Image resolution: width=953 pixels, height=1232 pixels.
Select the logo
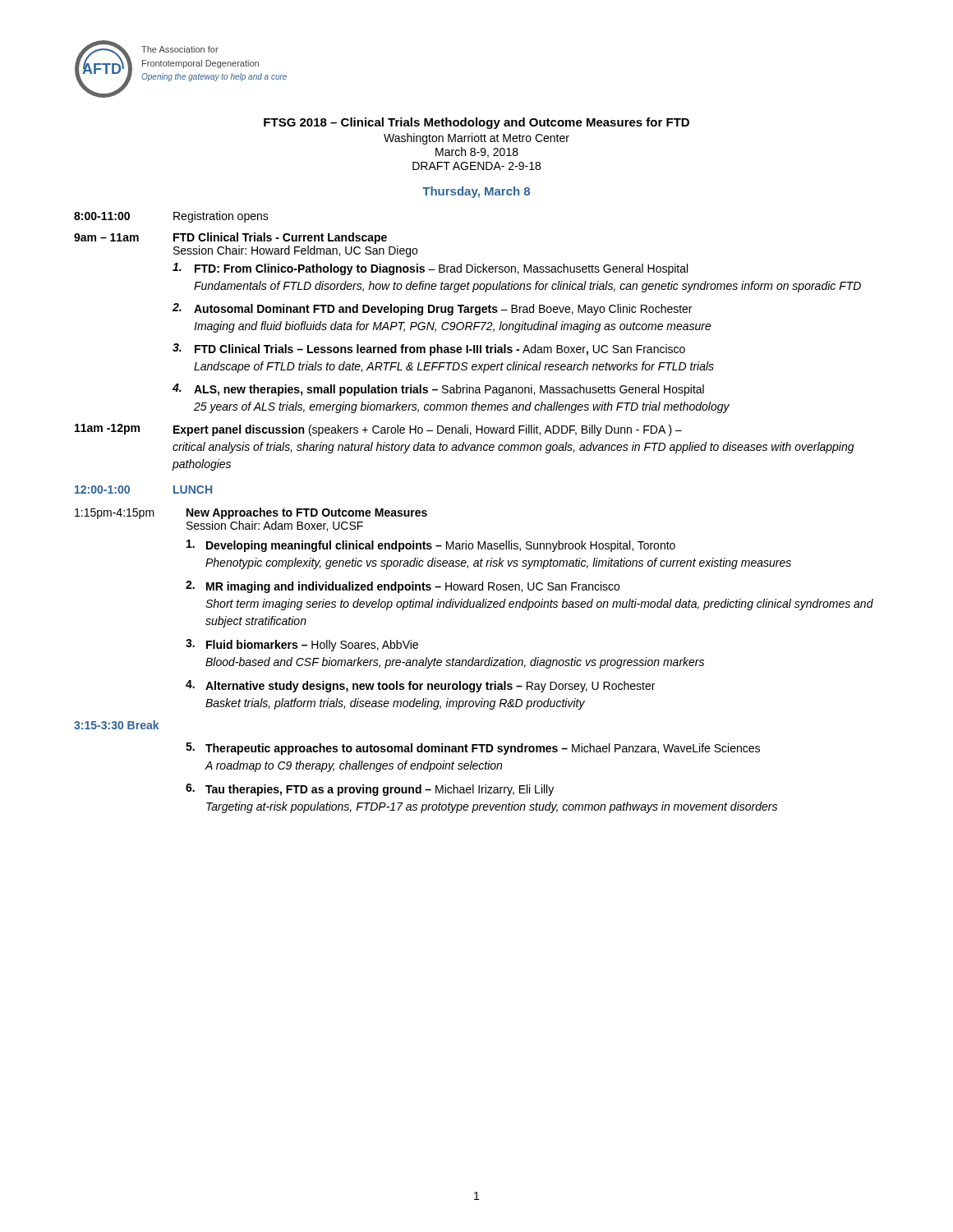[x=476, y=69]
